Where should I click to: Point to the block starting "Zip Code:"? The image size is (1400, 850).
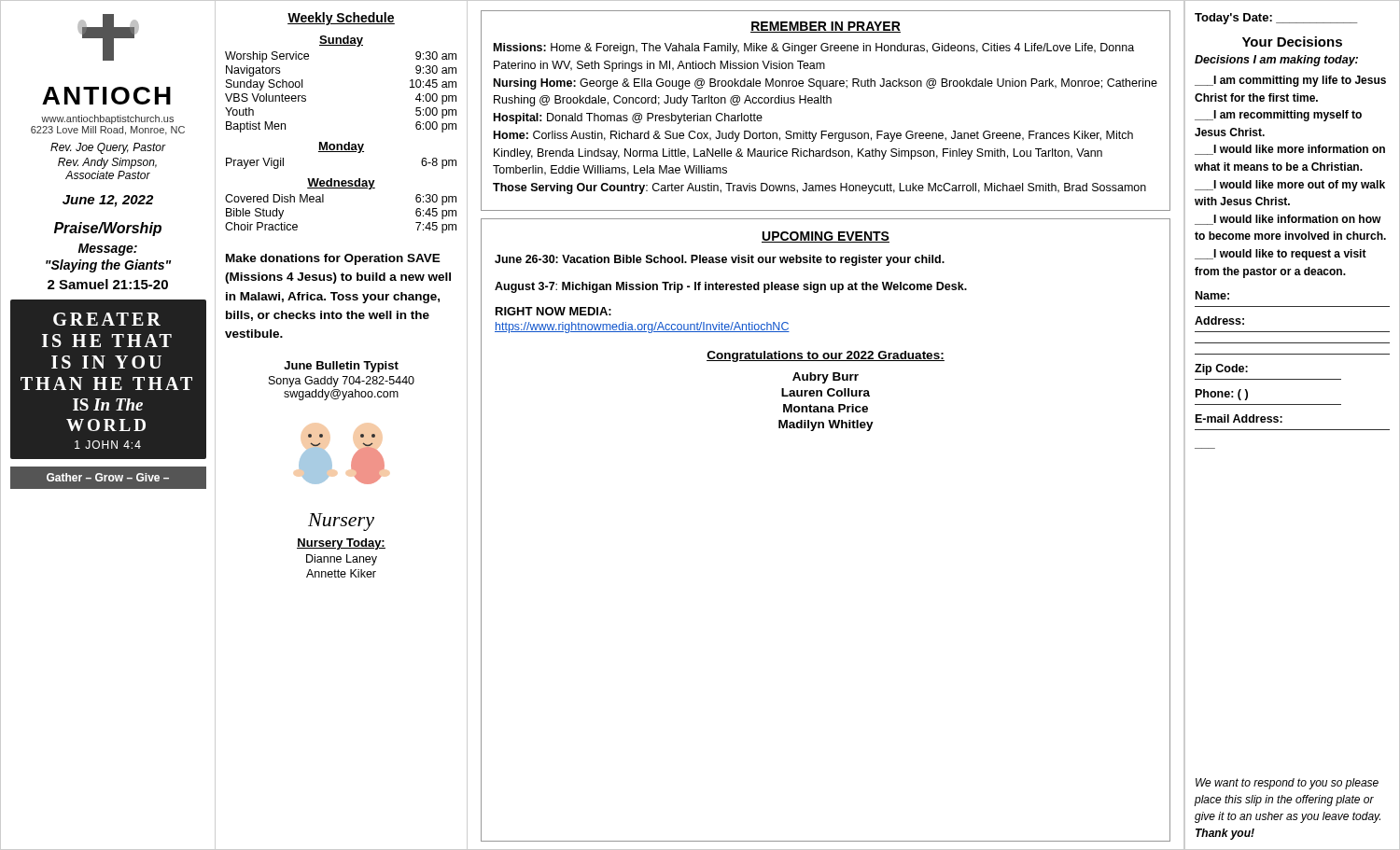tap(1222, 369)
